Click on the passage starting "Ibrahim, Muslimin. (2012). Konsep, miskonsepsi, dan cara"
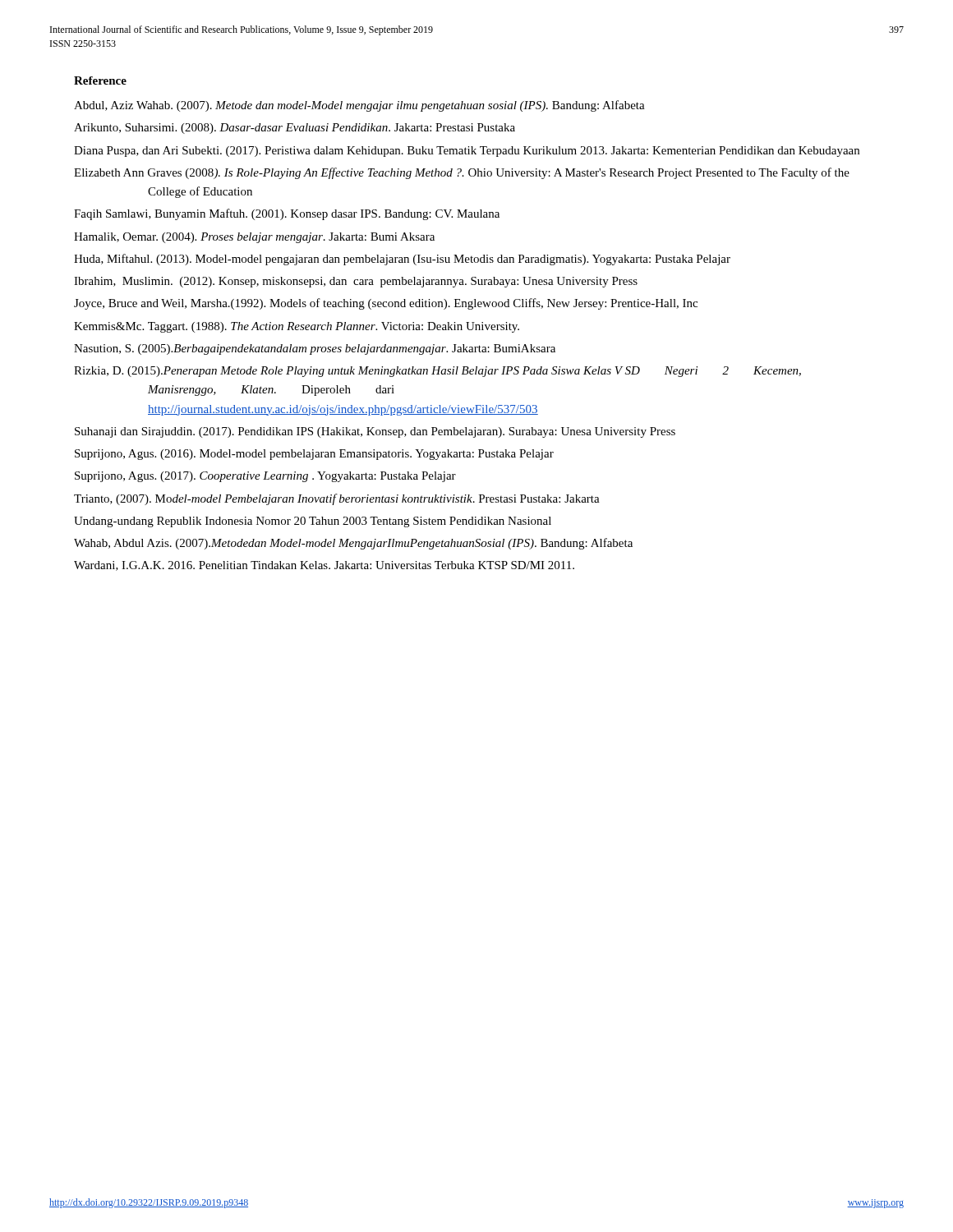 (356, 281)
